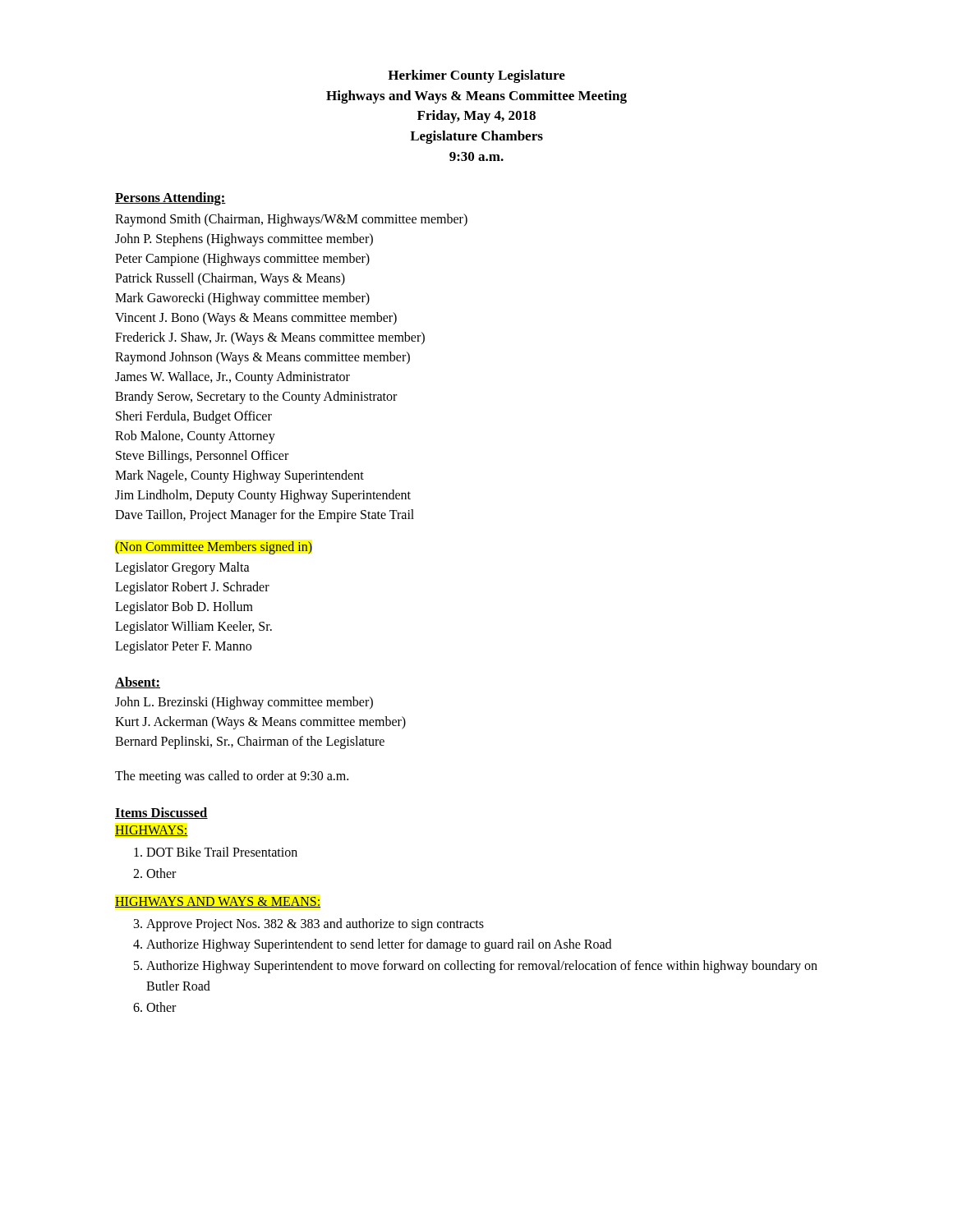
Task: Click on the passage starting "Legislator Gregory Malta Legislator Robert"
Action: pyautogui.click(x=194, y=607)
